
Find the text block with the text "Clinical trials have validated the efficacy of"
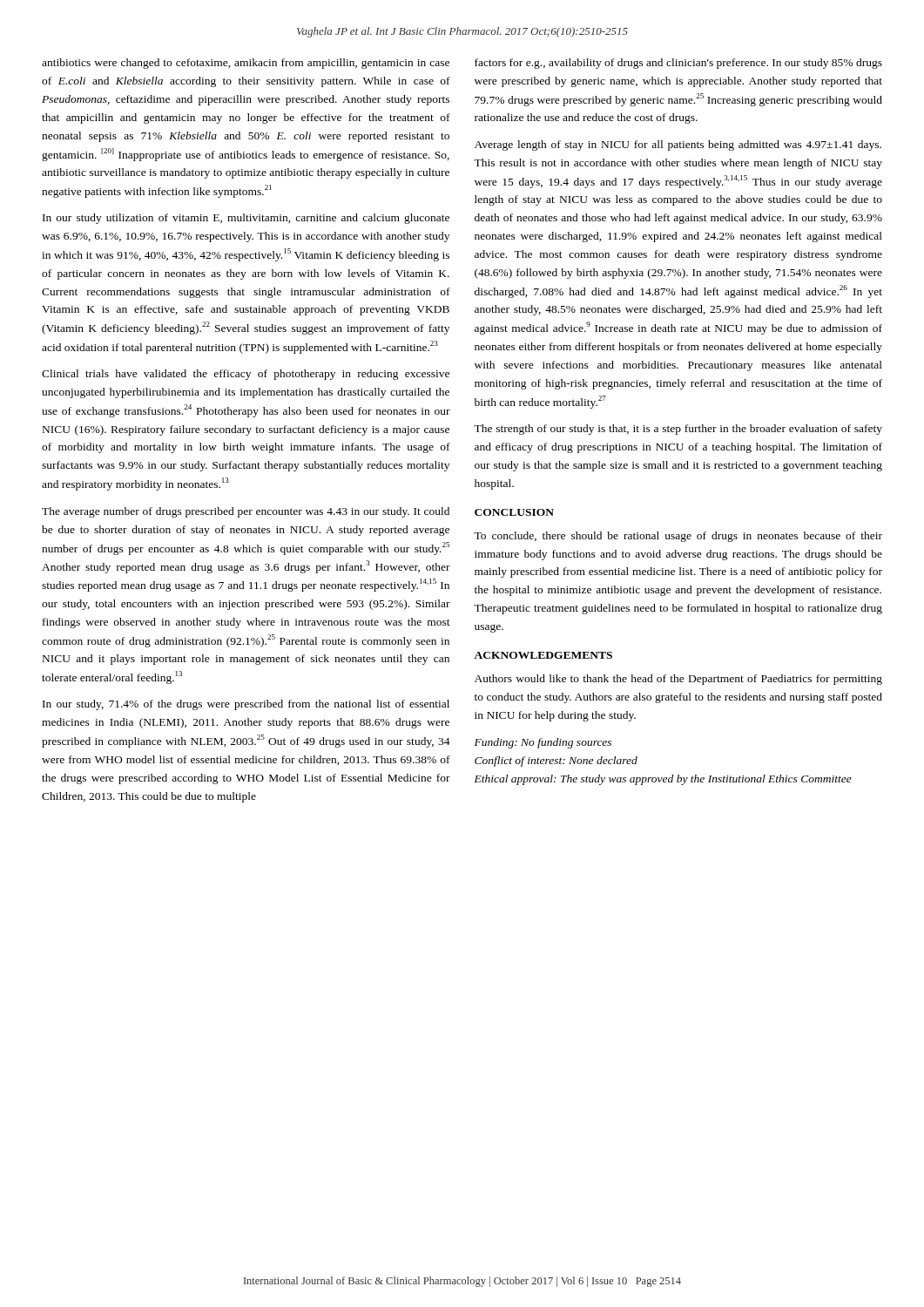(x=246, y=430)
